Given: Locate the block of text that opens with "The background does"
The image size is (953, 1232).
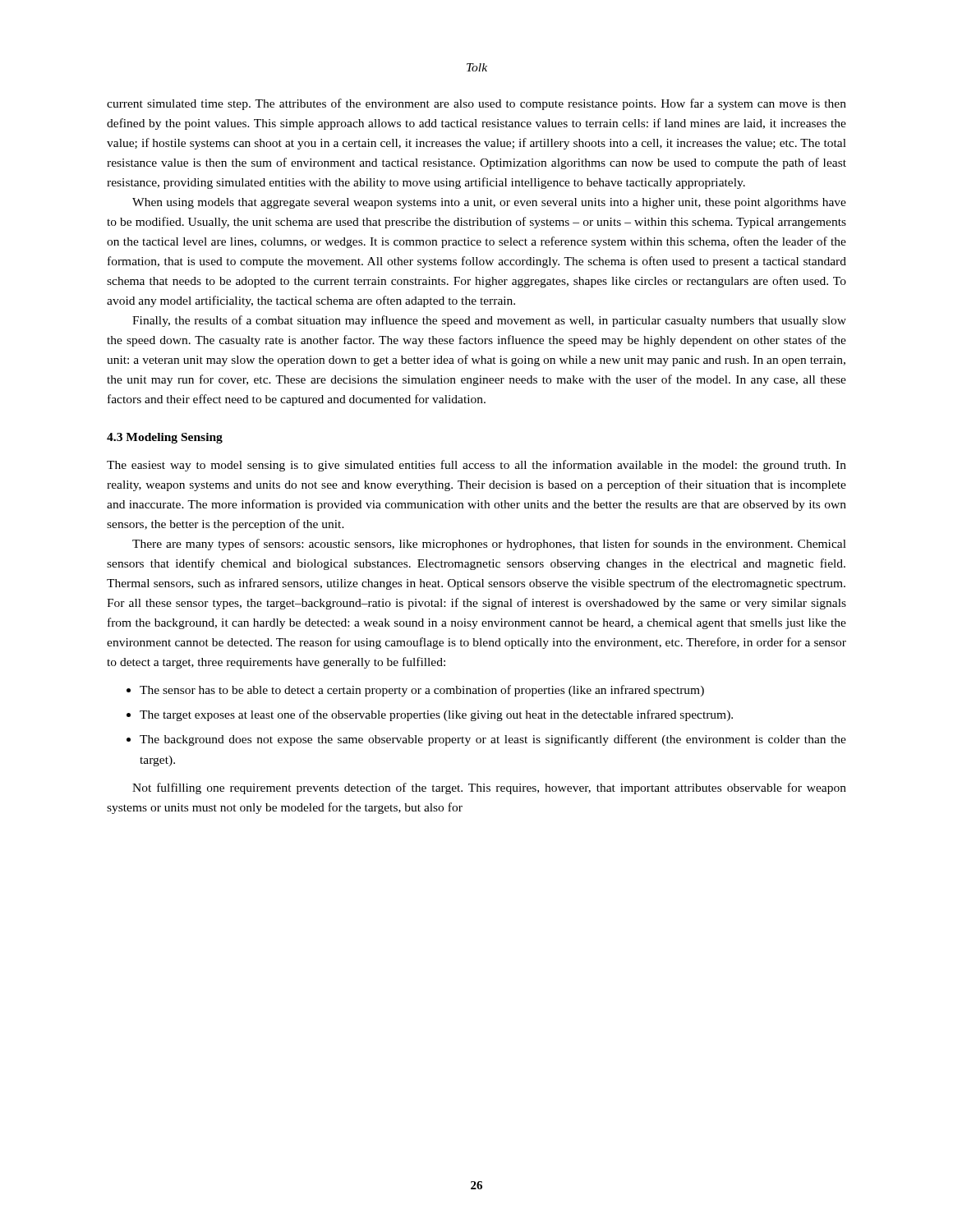Looking at the screenshot, I should (493, 749).
